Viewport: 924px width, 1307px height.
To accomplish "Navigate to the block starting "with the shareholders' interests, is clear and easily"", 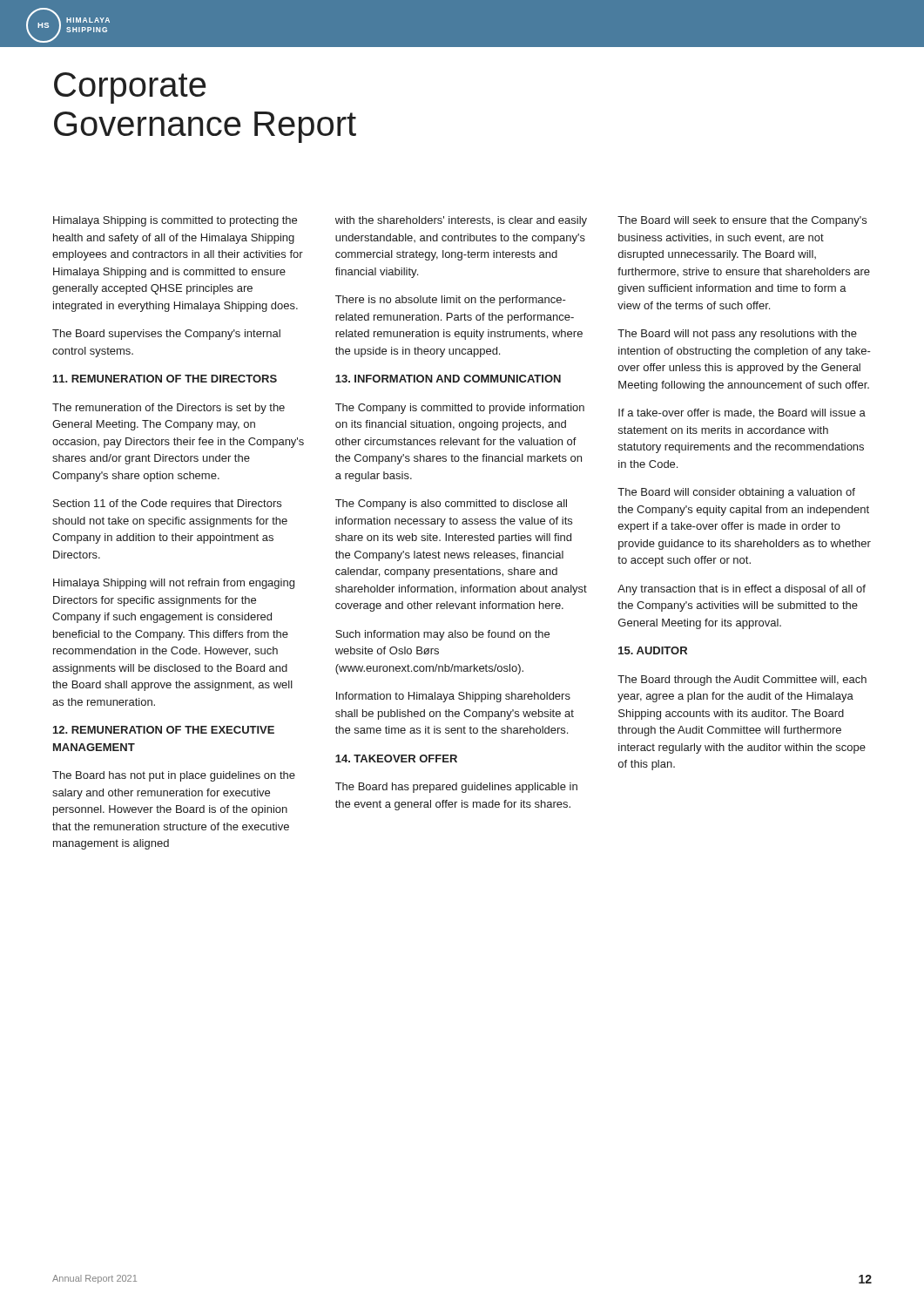I will [x=462, y=285].
